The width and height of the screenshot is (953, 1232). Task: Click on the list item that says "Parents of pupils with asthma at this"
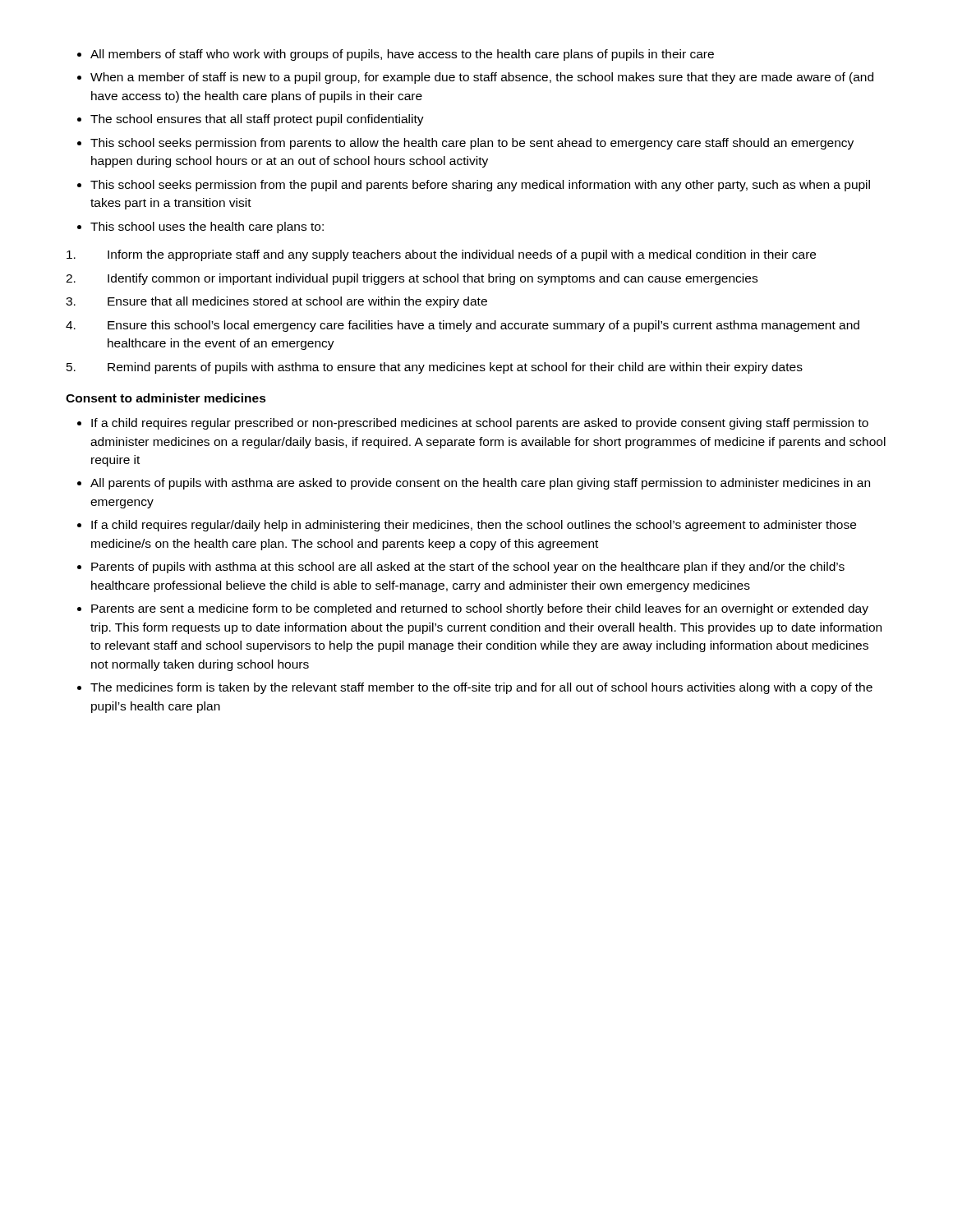click(x=489, y=576)
